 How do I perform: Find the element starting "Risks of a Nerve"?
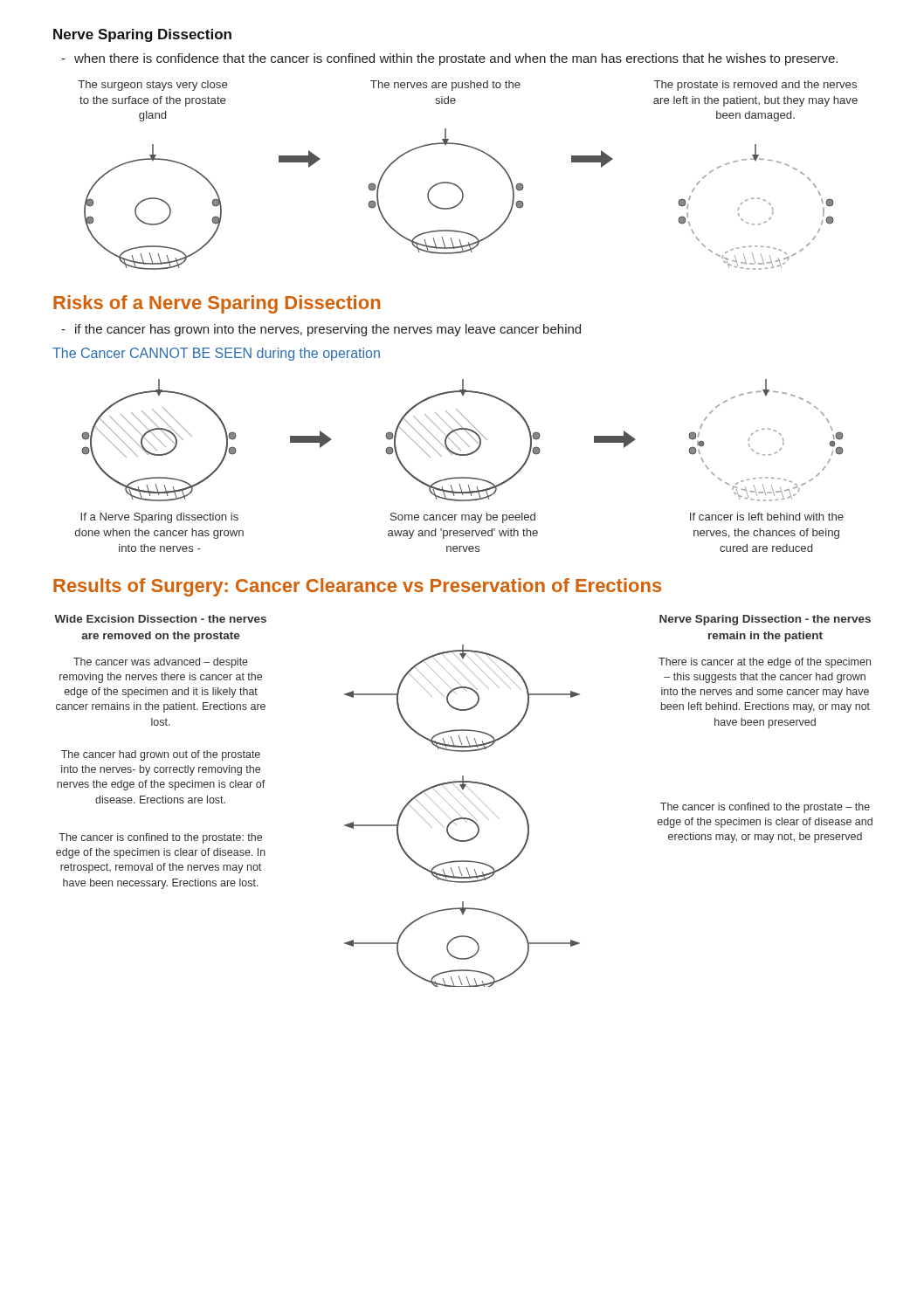217,303
